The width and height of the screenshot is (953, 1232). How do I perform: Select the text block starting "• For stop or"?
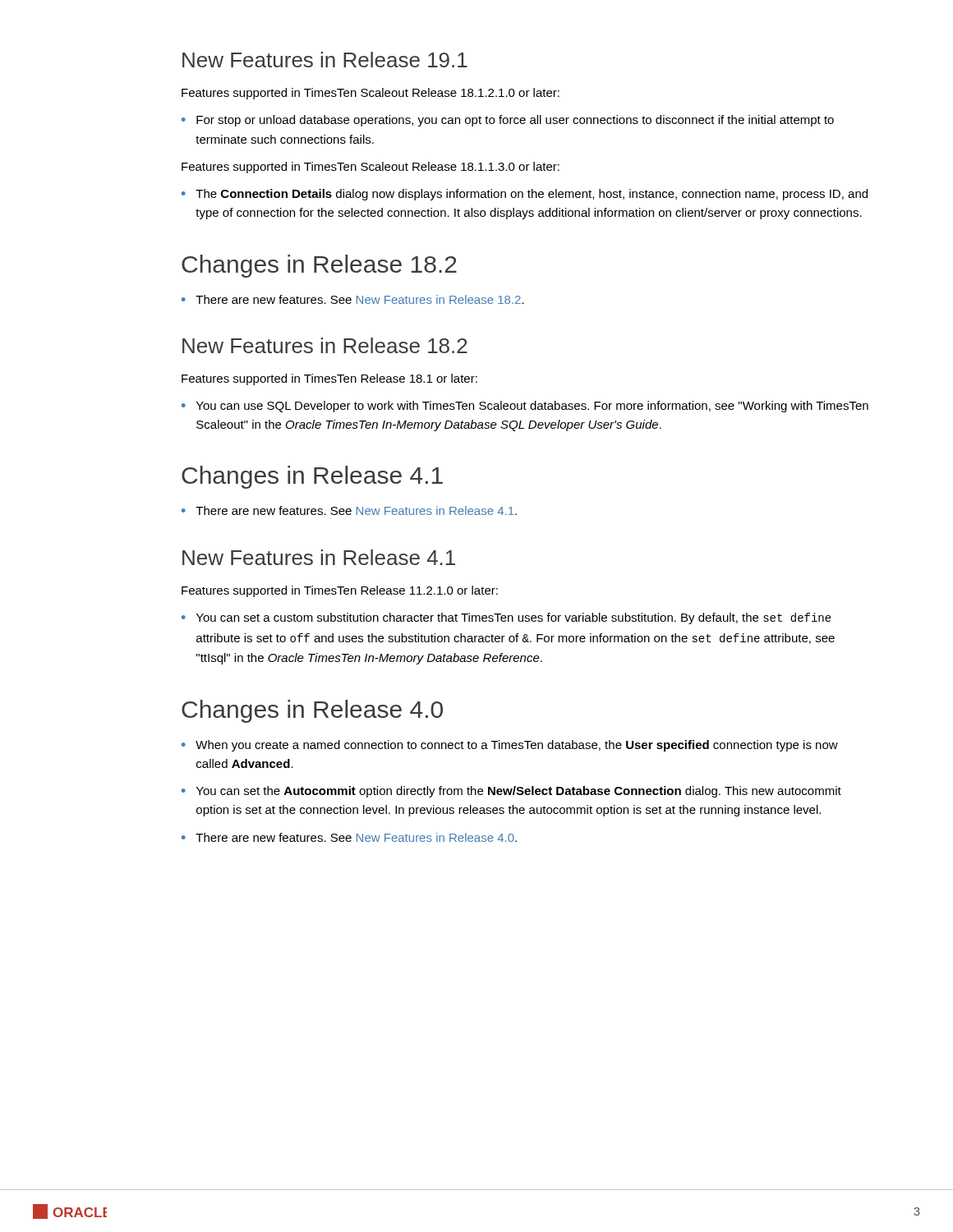(x=526, y=129)
